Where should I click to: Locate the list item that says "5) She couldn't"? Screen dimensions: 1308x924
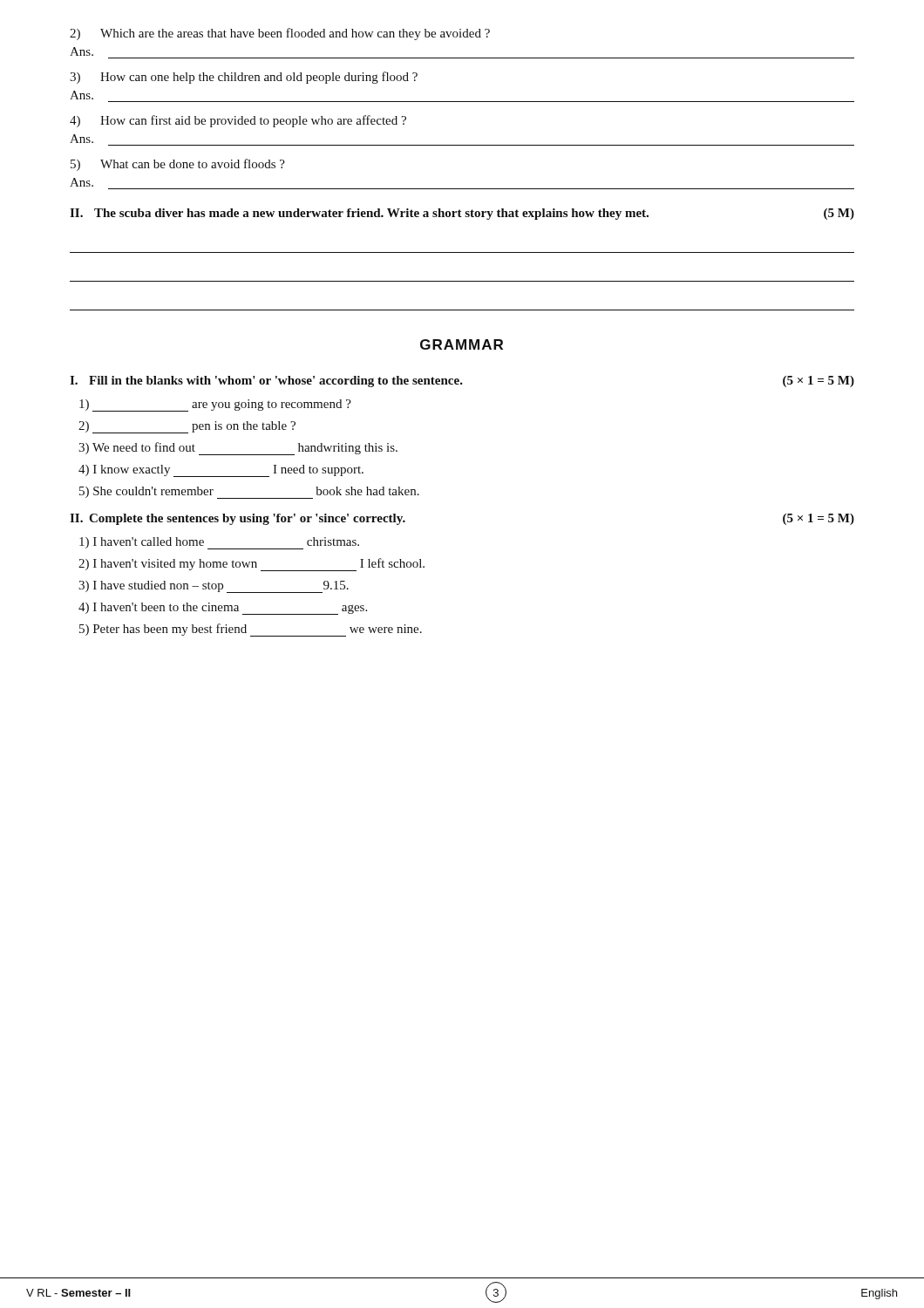(x=249, y=491)
